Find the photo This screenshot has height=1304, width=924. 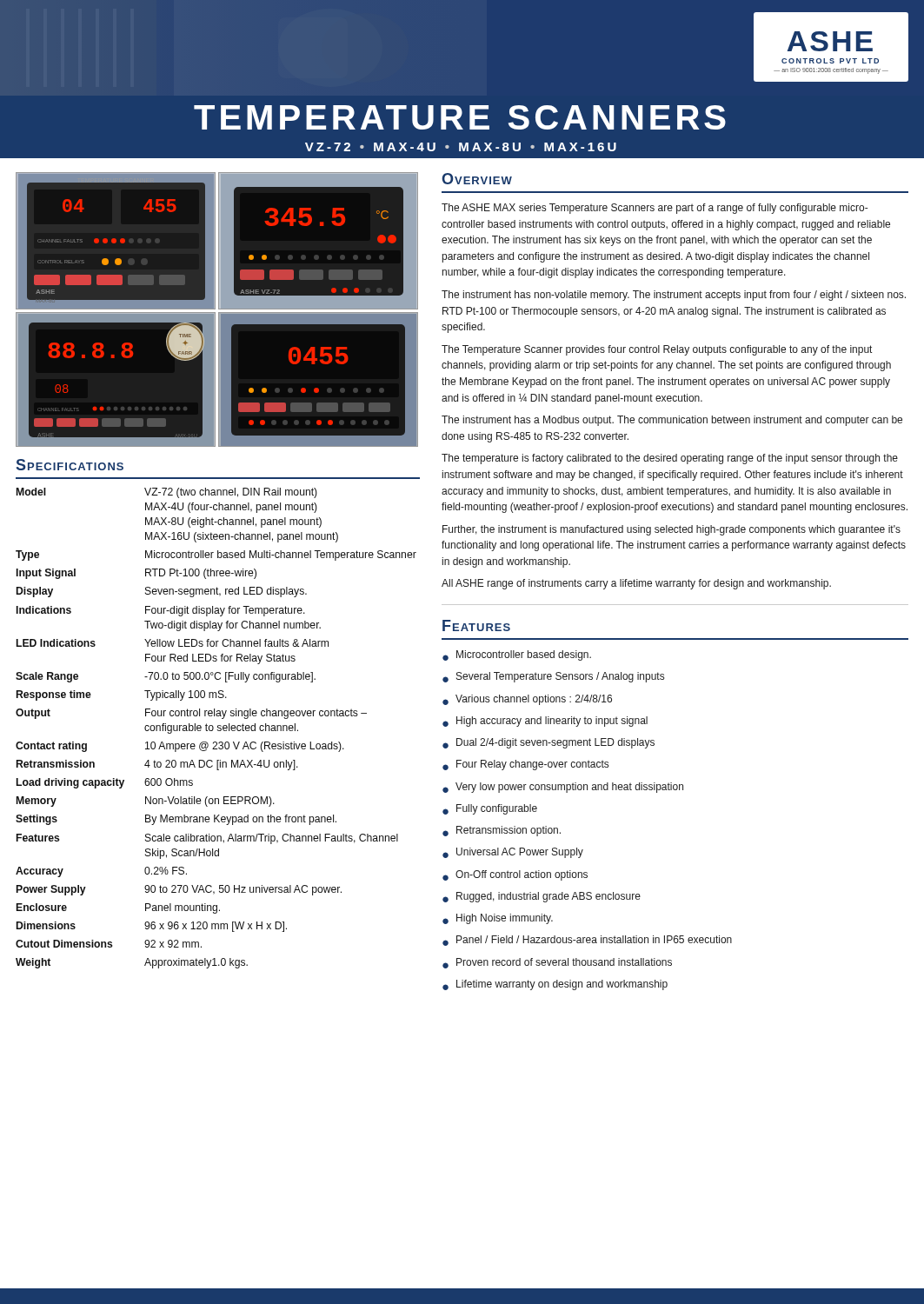[x=218, y=310]
